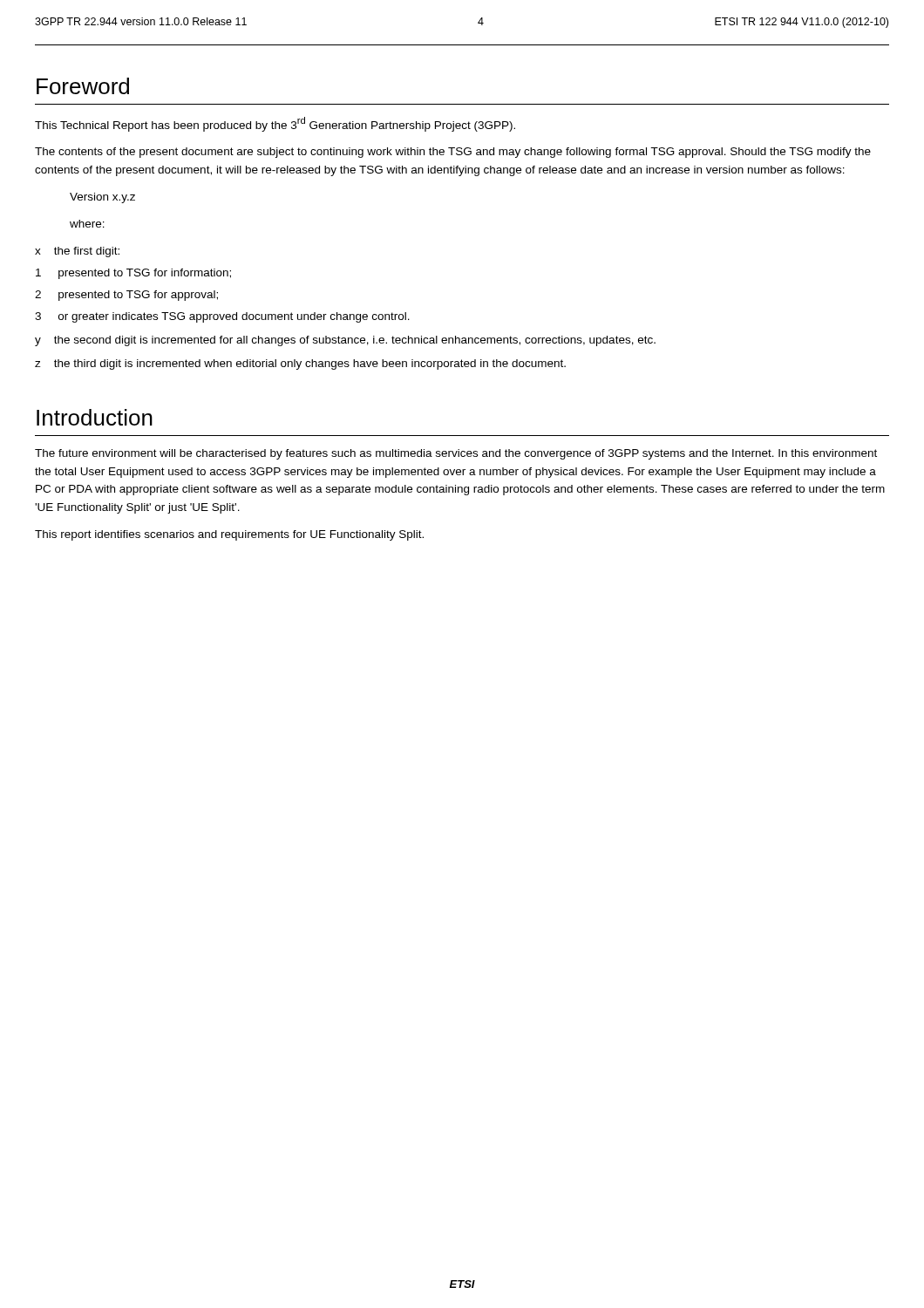Click on the list item containing "z the third digit"

[x=301, y=363]
